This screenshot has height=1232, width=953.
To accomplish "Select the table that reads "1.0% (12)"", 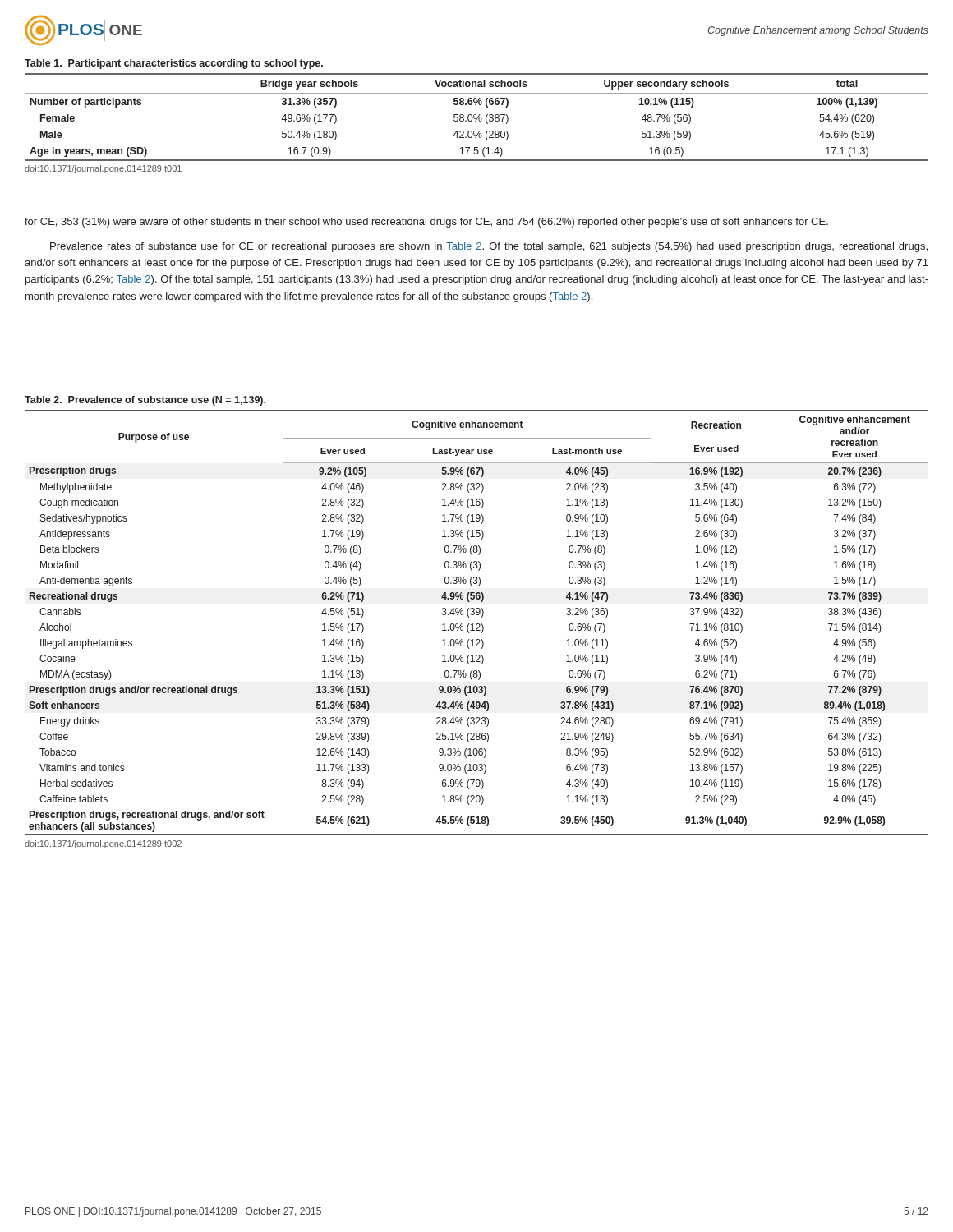I will point(476,623).
